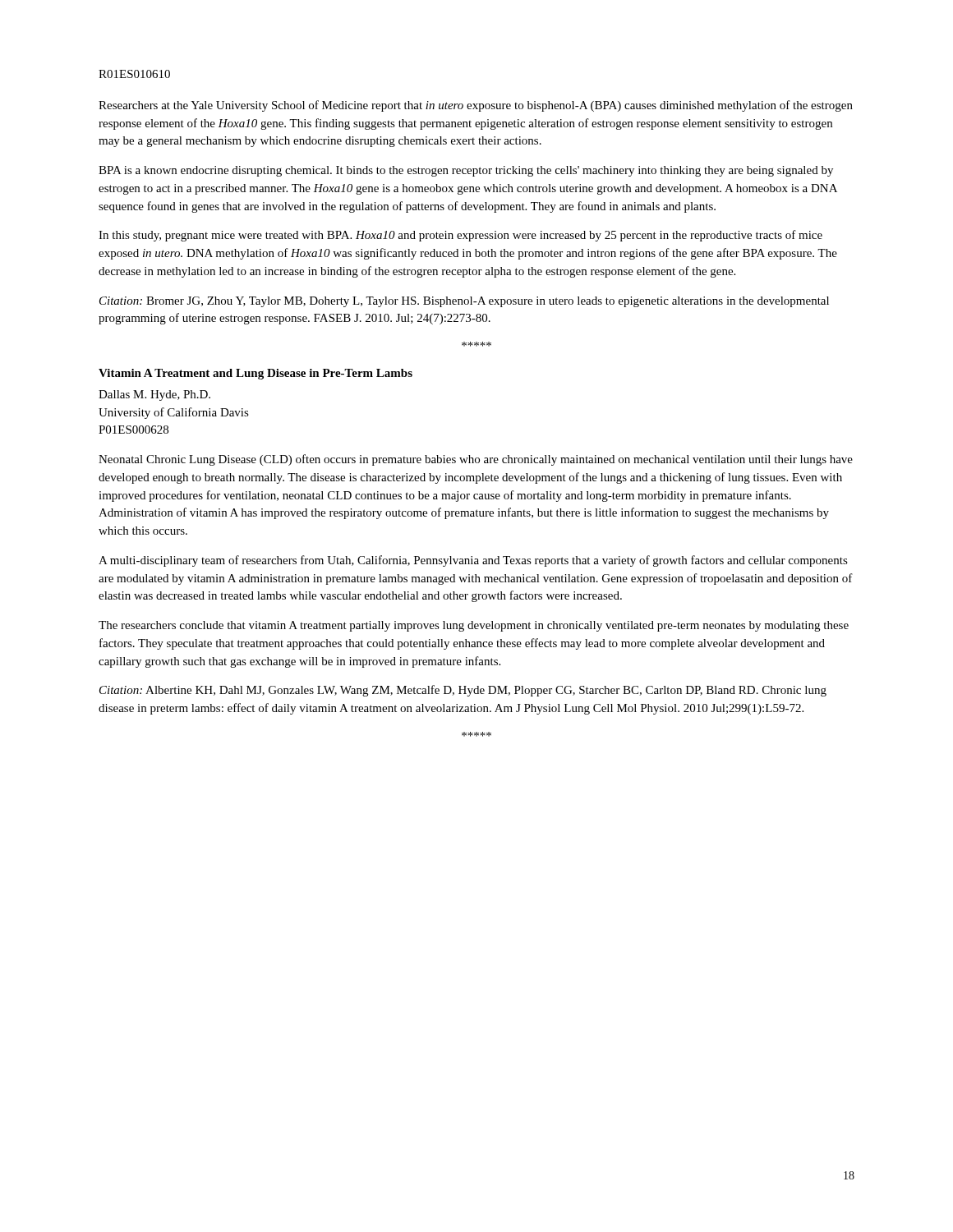Point to the text starting "In this study, pregnant mice were treated"
Image resolution: width=953 pixels, height=1232 pixels.
pos(476,254)
